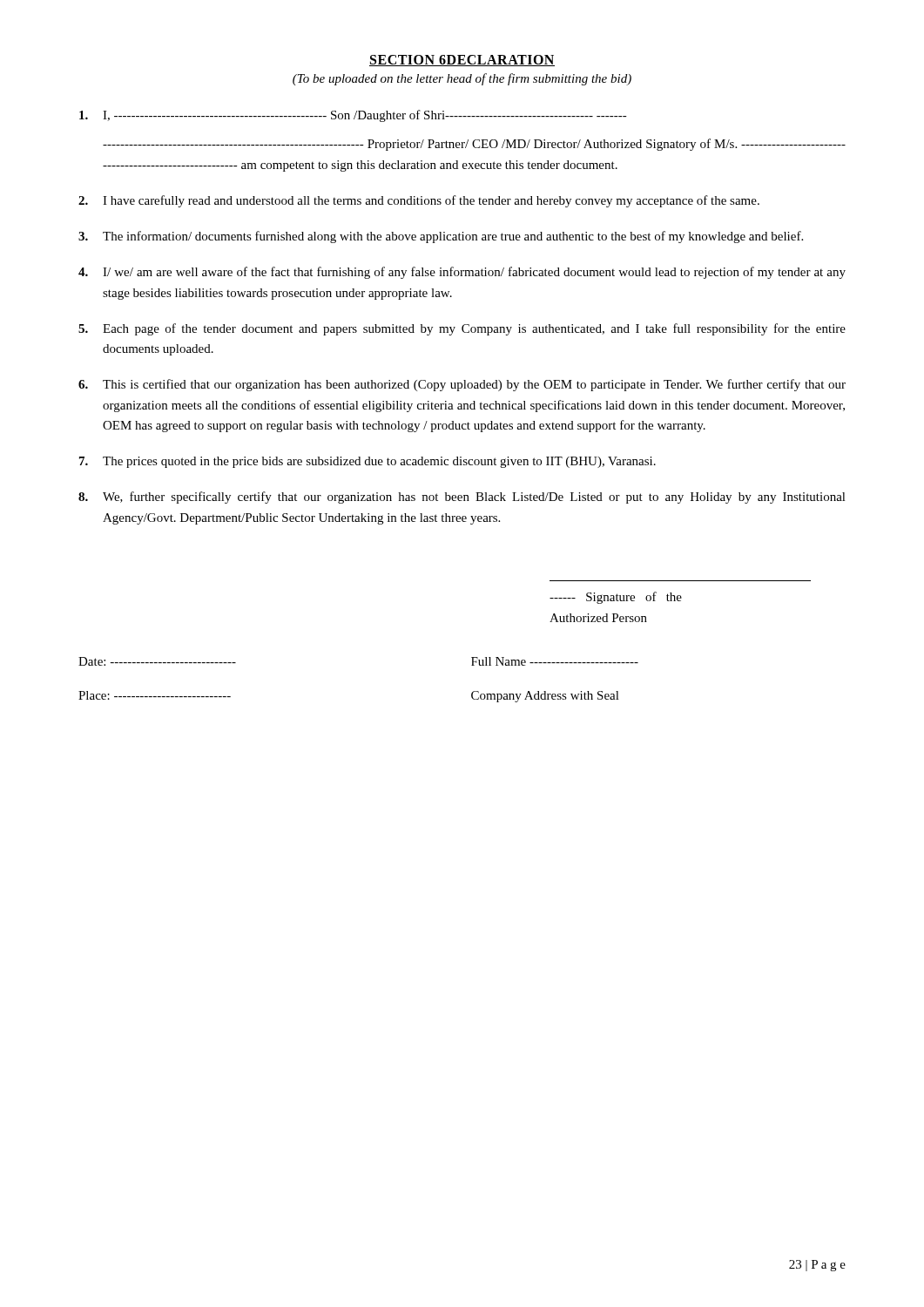Point to the block beginning "Date: ----------------------------- Place: --------------------------- Full Name ------------------------- Company"
The width and height of the screenshot is (924, 1307).
(462, 688)
